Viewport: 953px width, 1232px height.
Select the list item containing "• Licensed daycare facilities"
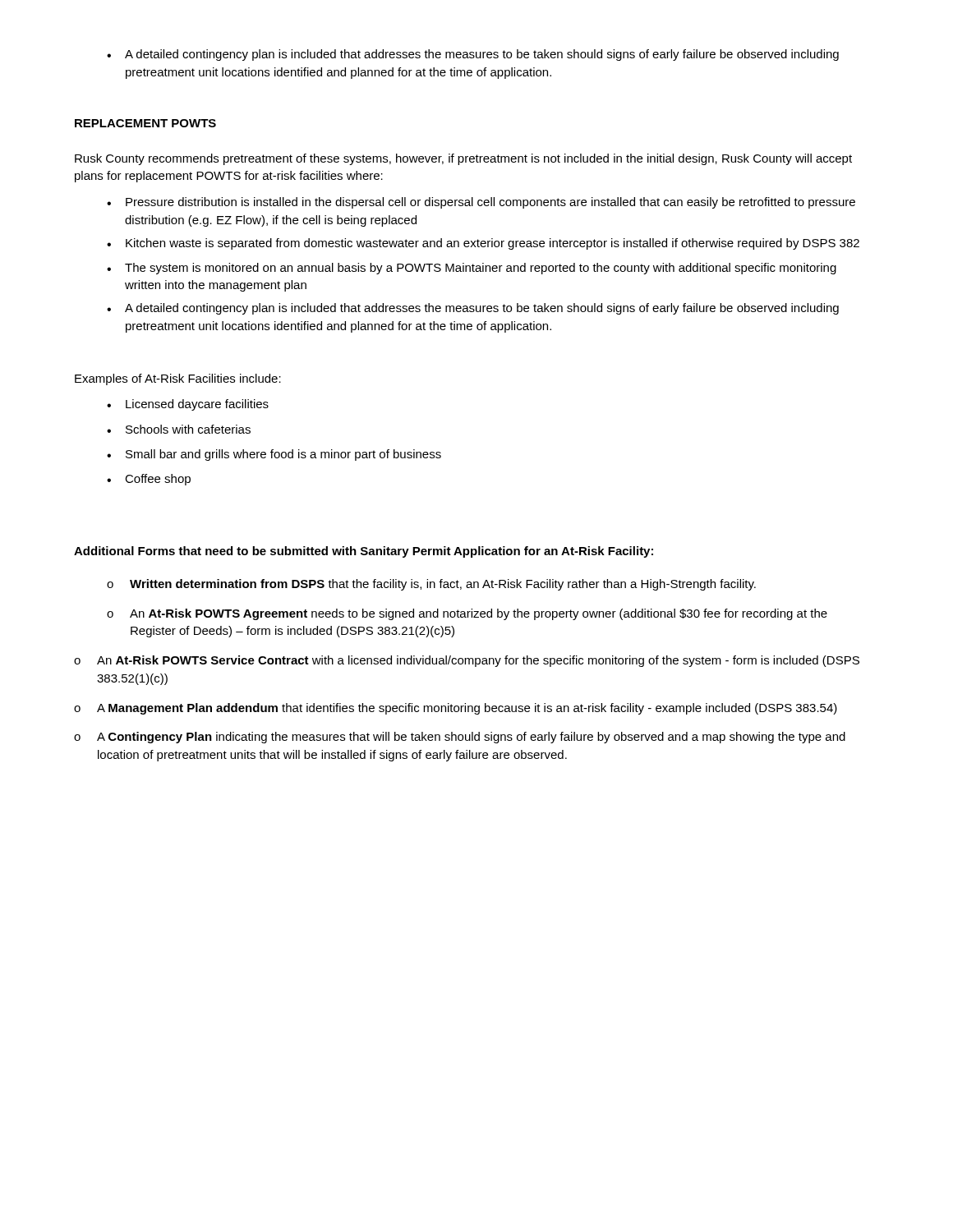pos(188,405)
